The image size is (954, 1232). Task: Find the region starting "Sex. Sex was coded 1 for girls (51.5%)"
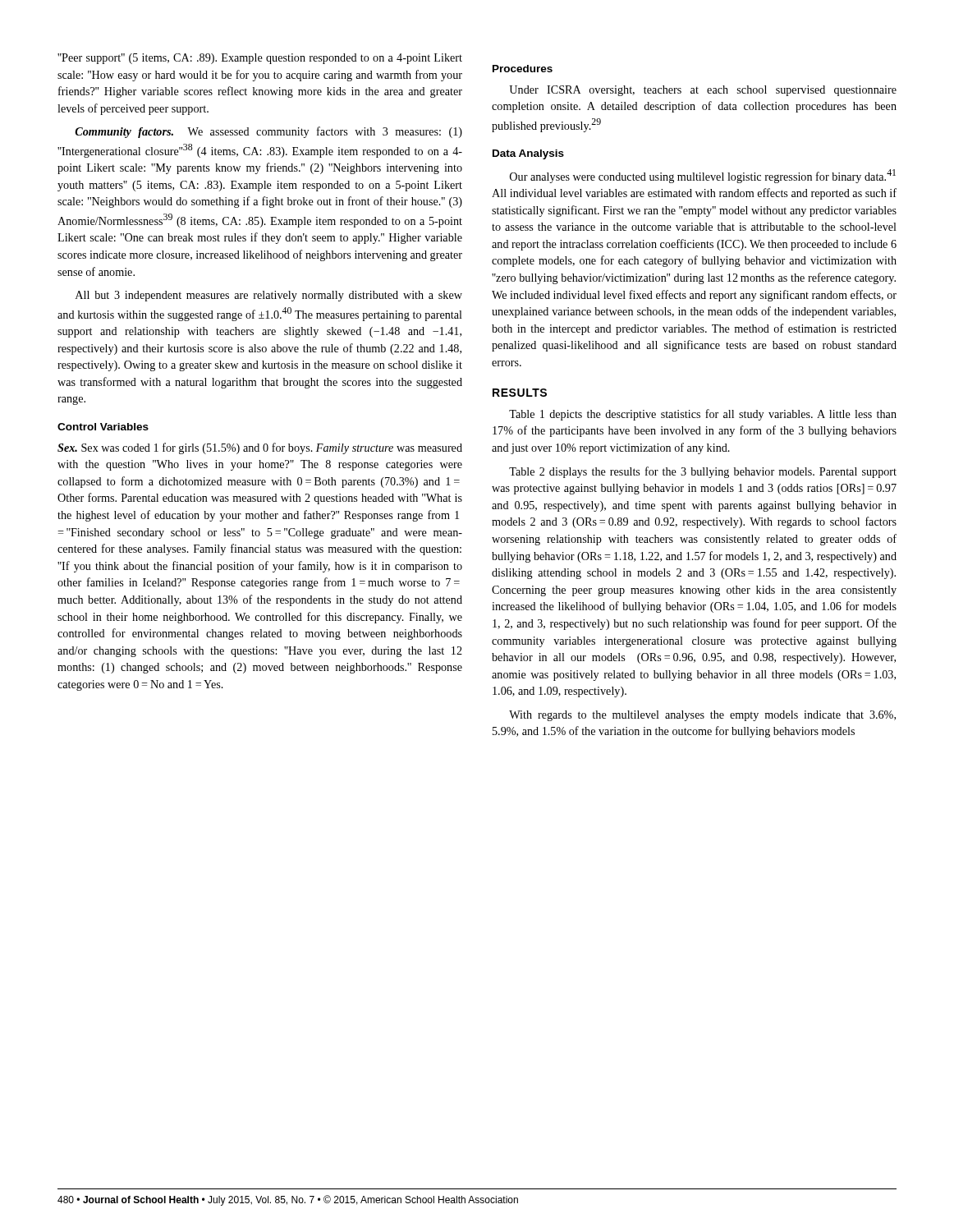[260, 566]
